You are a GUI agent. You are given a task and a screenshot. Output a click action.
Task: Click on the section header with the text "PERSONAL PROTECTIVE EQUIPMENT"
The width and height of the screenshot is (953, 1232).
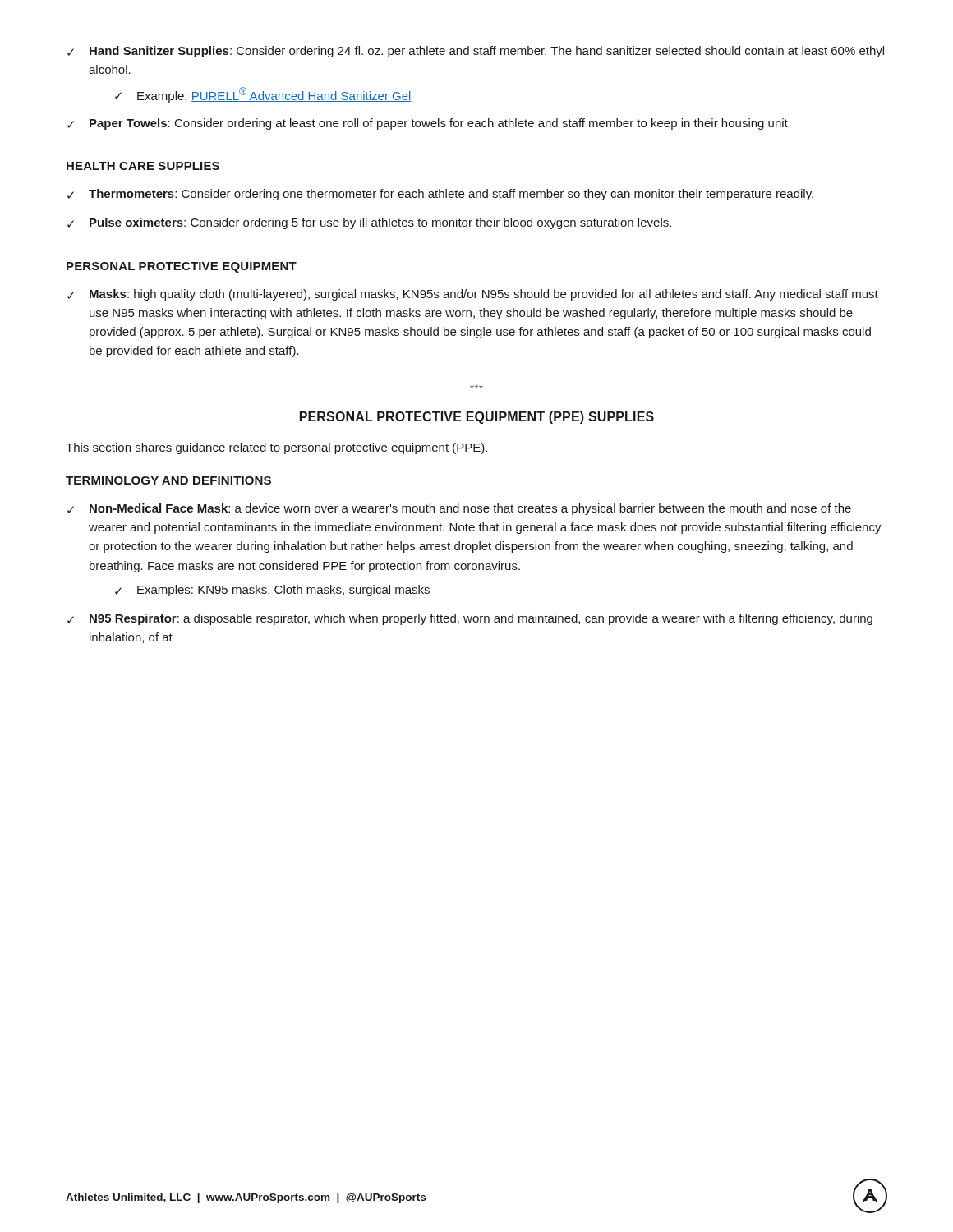coord(181,265)
